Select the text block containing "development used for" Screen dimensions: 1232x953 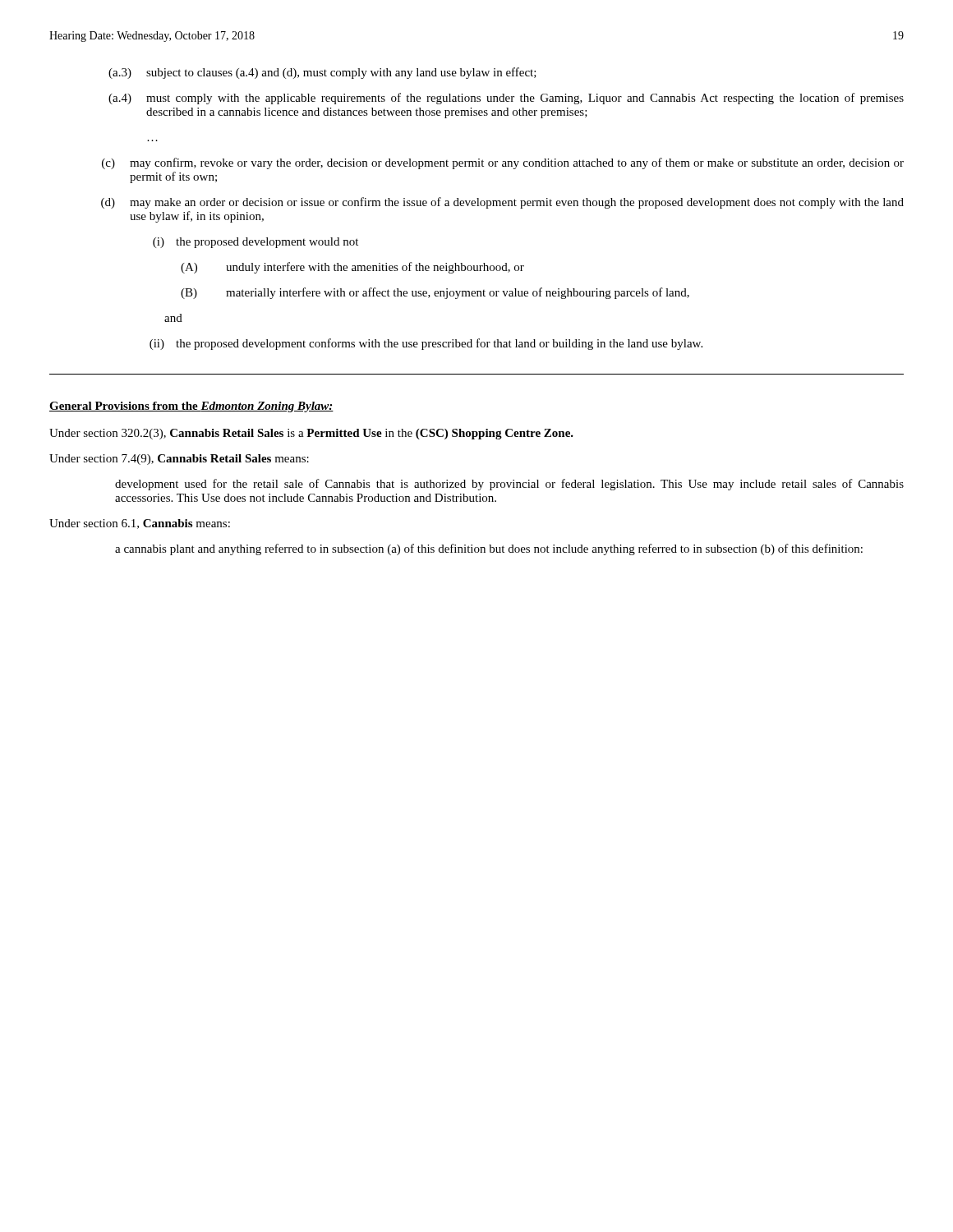coord(509,491)
